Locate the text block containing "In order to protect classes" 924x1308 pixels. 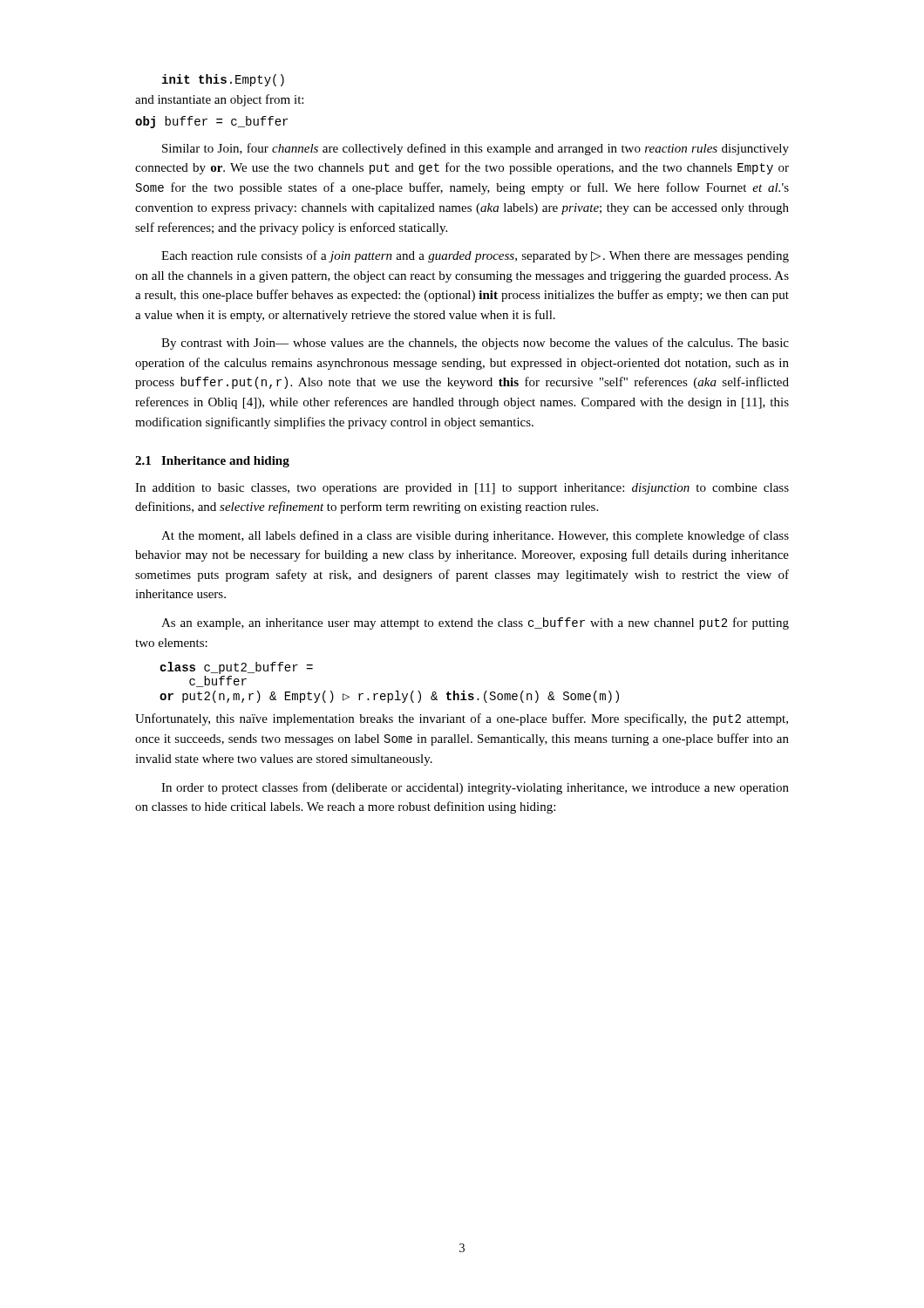[x=462, y=797]
